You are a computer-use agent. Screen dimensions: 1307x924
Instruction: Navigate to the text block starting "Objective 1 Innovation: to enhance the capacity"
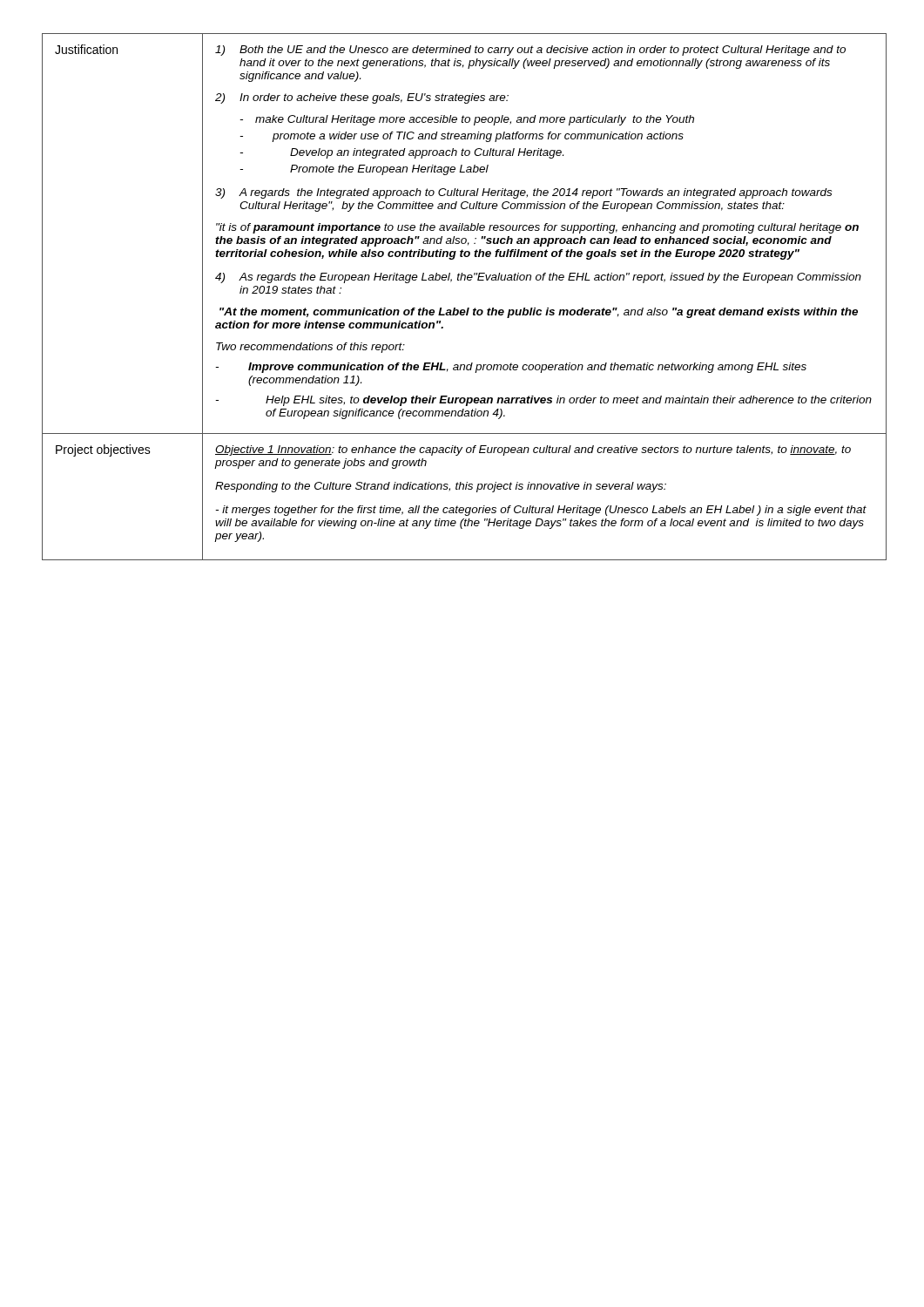pyautogui.click(x=533, y=456)
